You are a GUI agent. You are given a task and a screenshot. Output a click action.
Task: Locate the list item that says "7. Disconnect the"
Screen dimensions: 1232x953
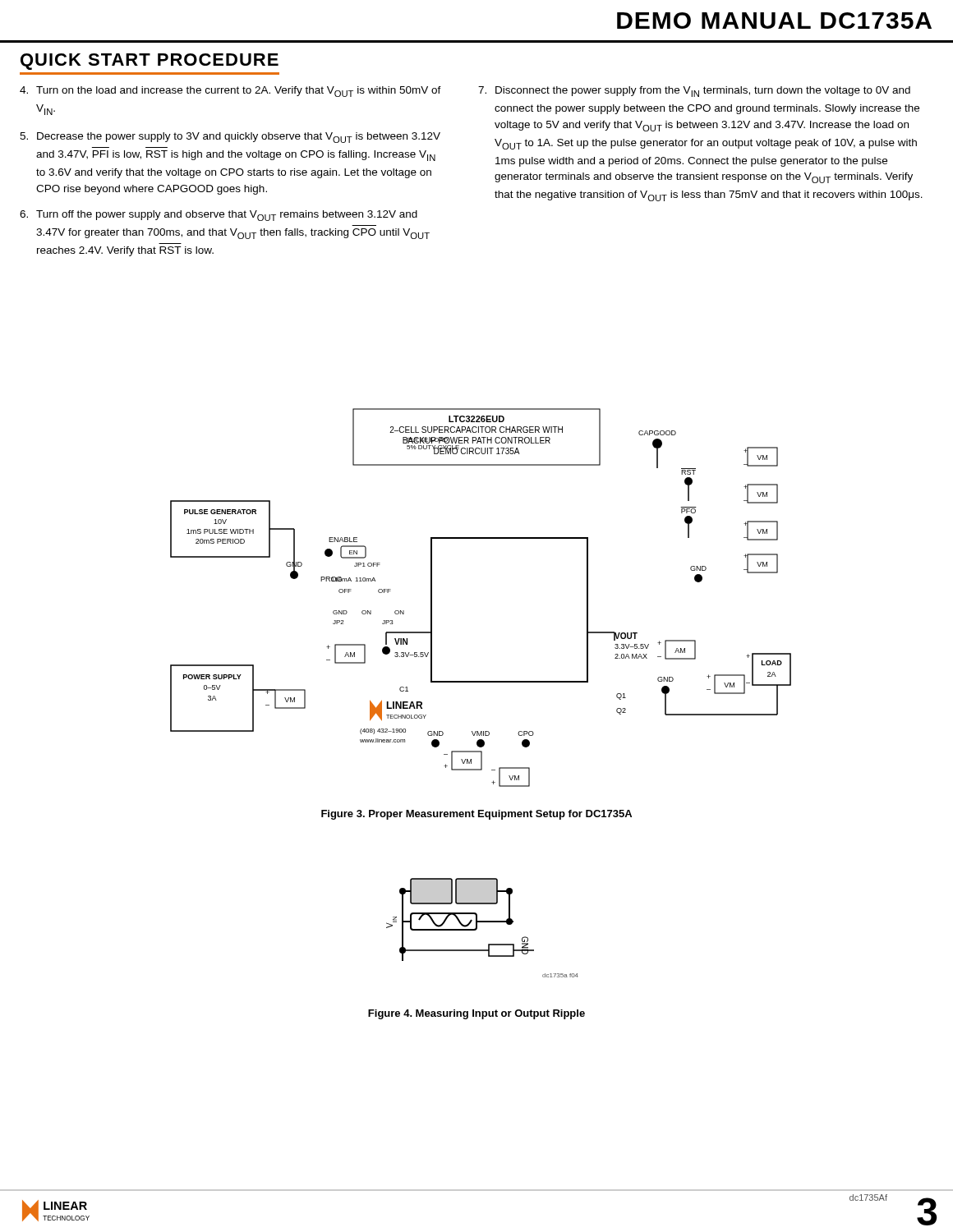click(706, 143)
